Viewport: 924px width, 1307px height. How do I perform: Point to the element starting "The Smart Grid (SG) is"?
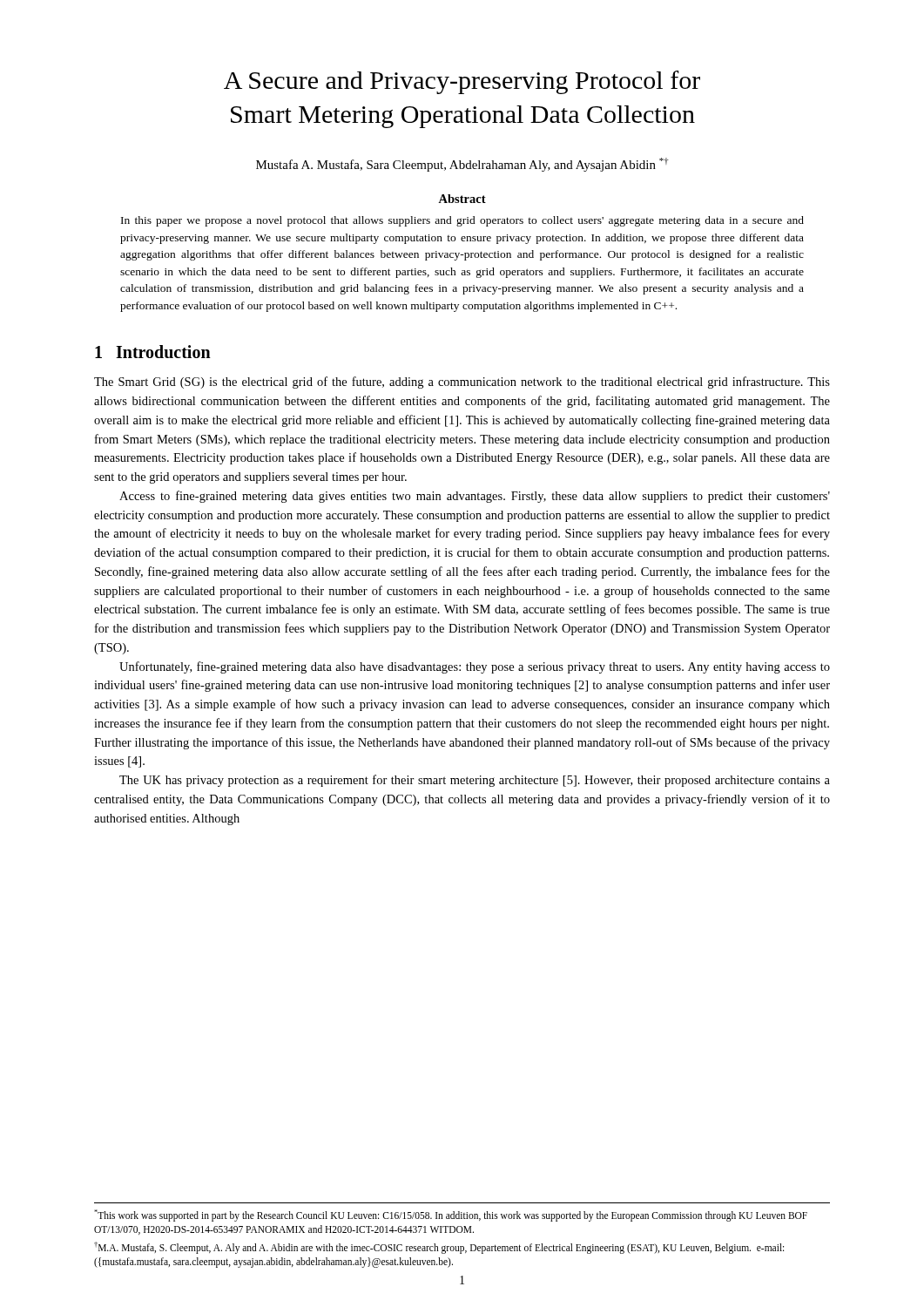pos(462,601)
